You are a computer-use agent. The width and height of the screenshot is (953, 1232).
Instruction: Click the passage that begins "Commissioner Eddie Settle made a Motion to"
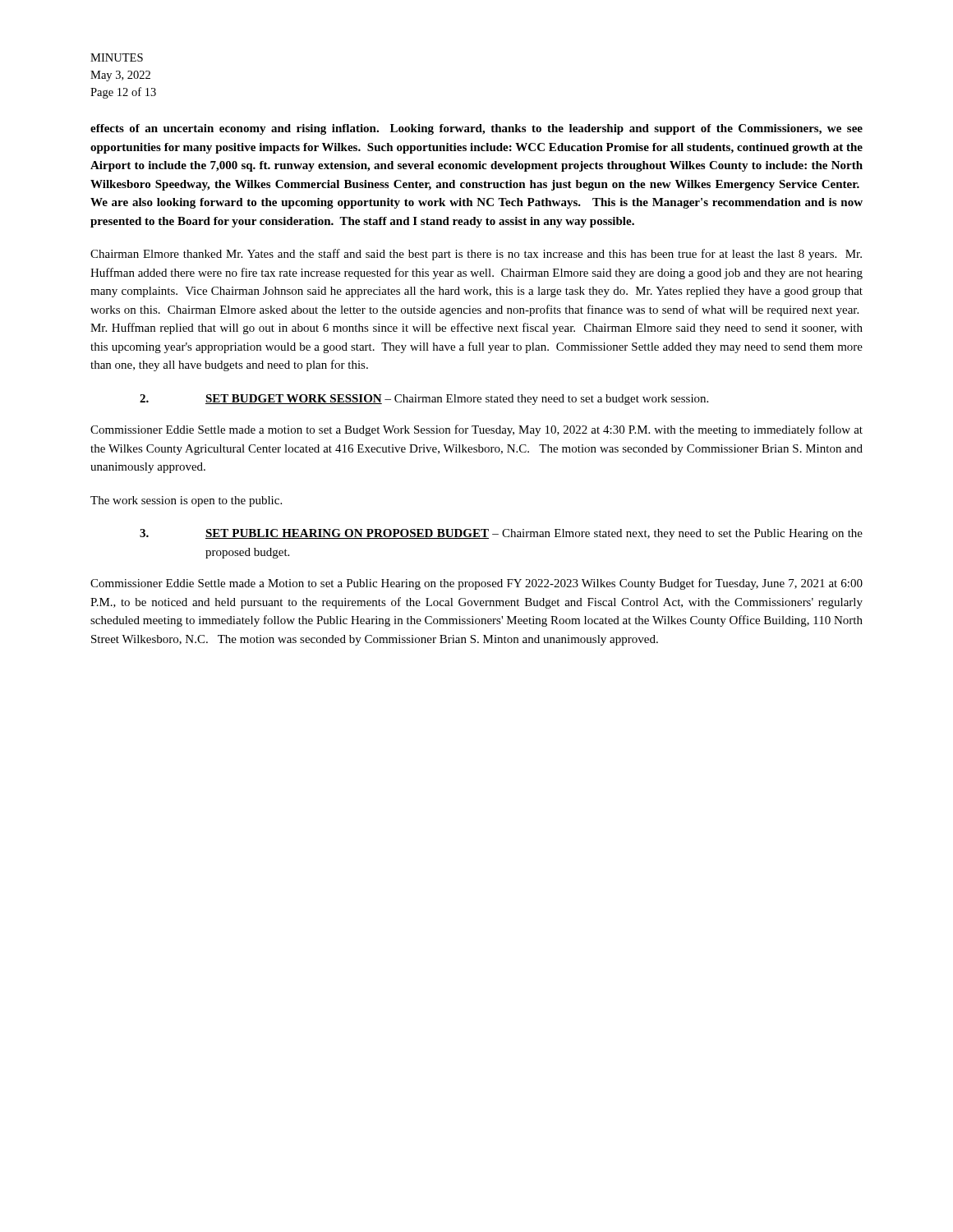tap(476, 611)
